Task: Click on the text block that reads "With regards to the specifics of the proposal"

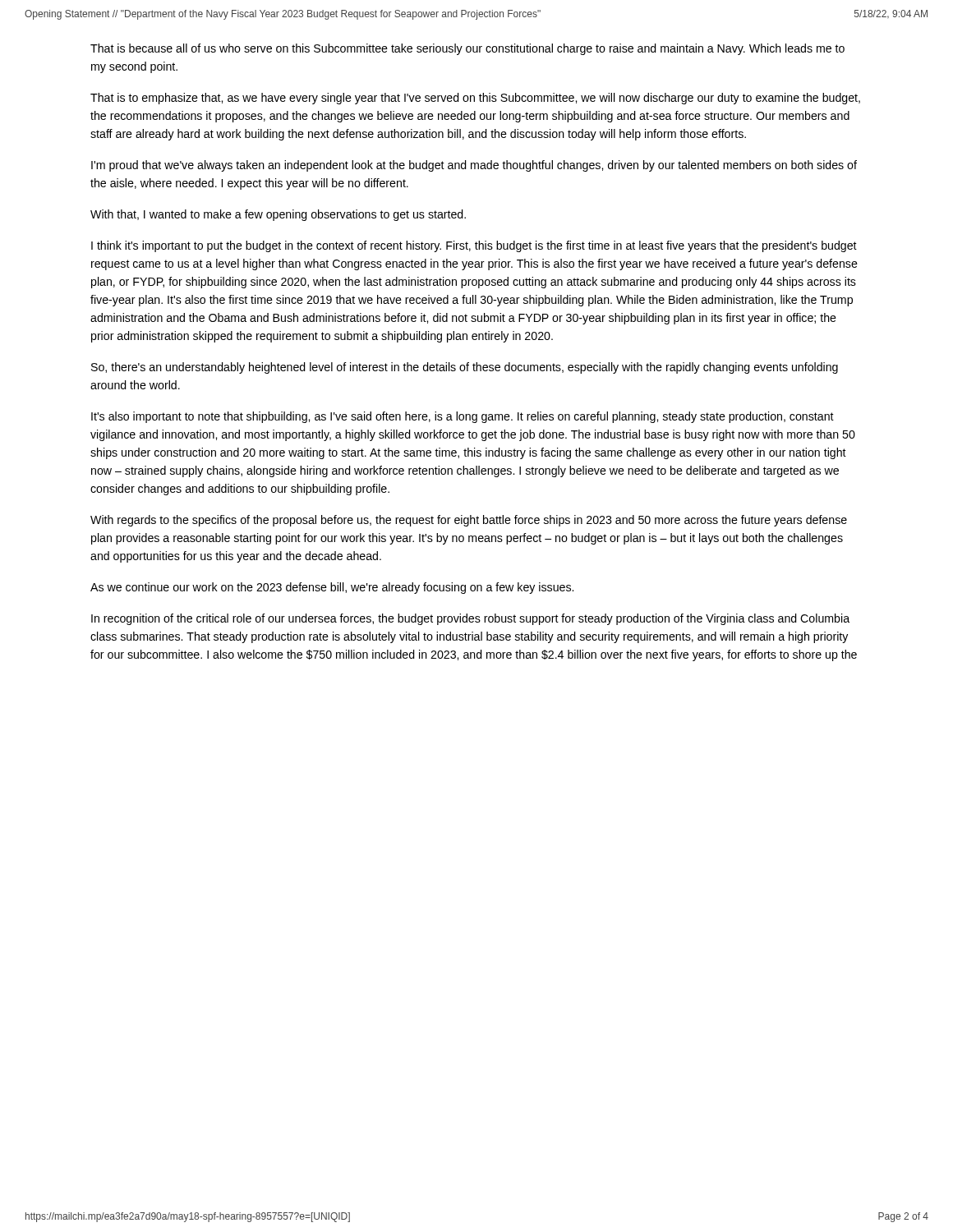Action: pos(469,538)
